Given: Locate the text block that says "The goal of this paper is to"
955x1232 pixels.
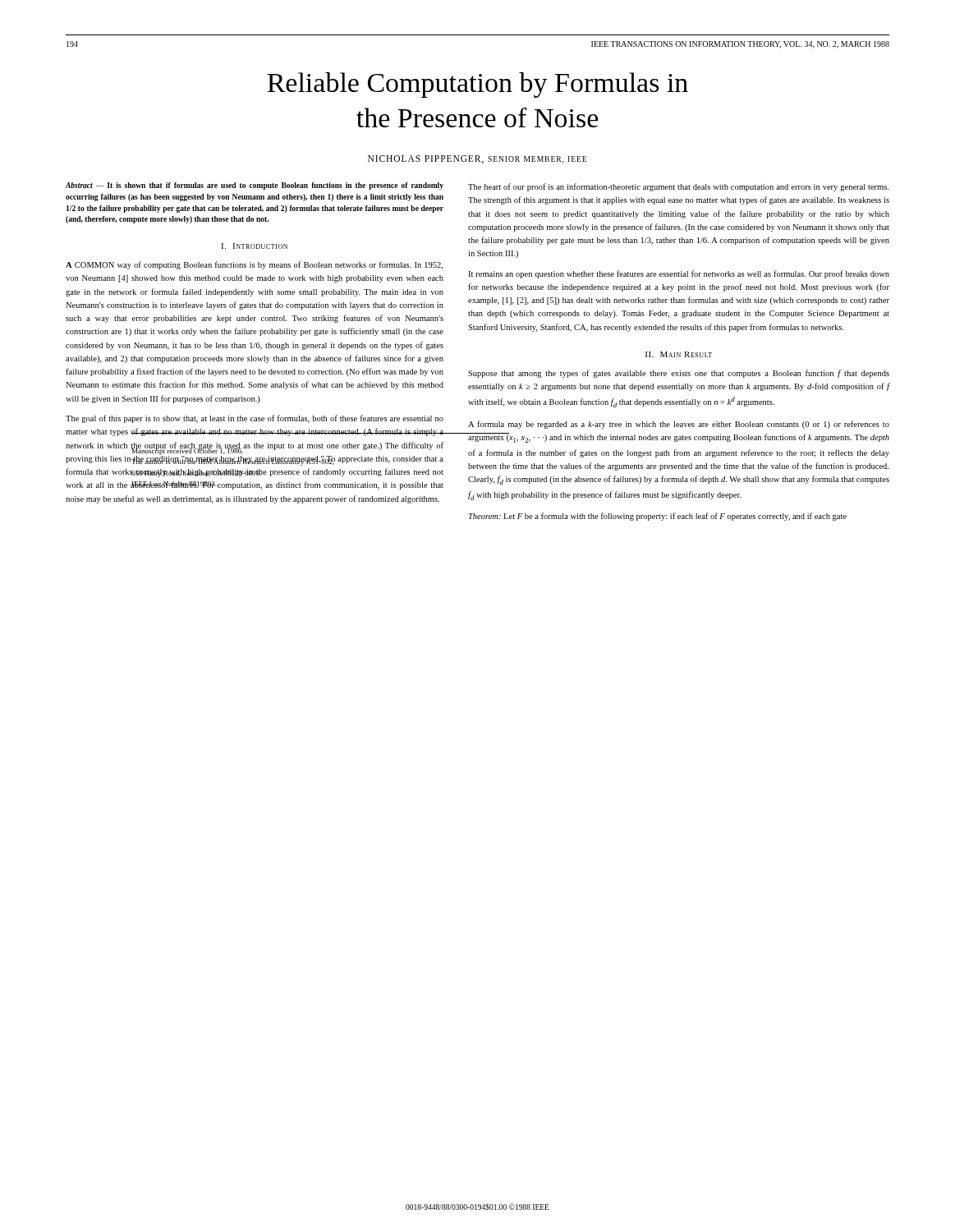Looking at the screenshot, I should click(255, 459).
